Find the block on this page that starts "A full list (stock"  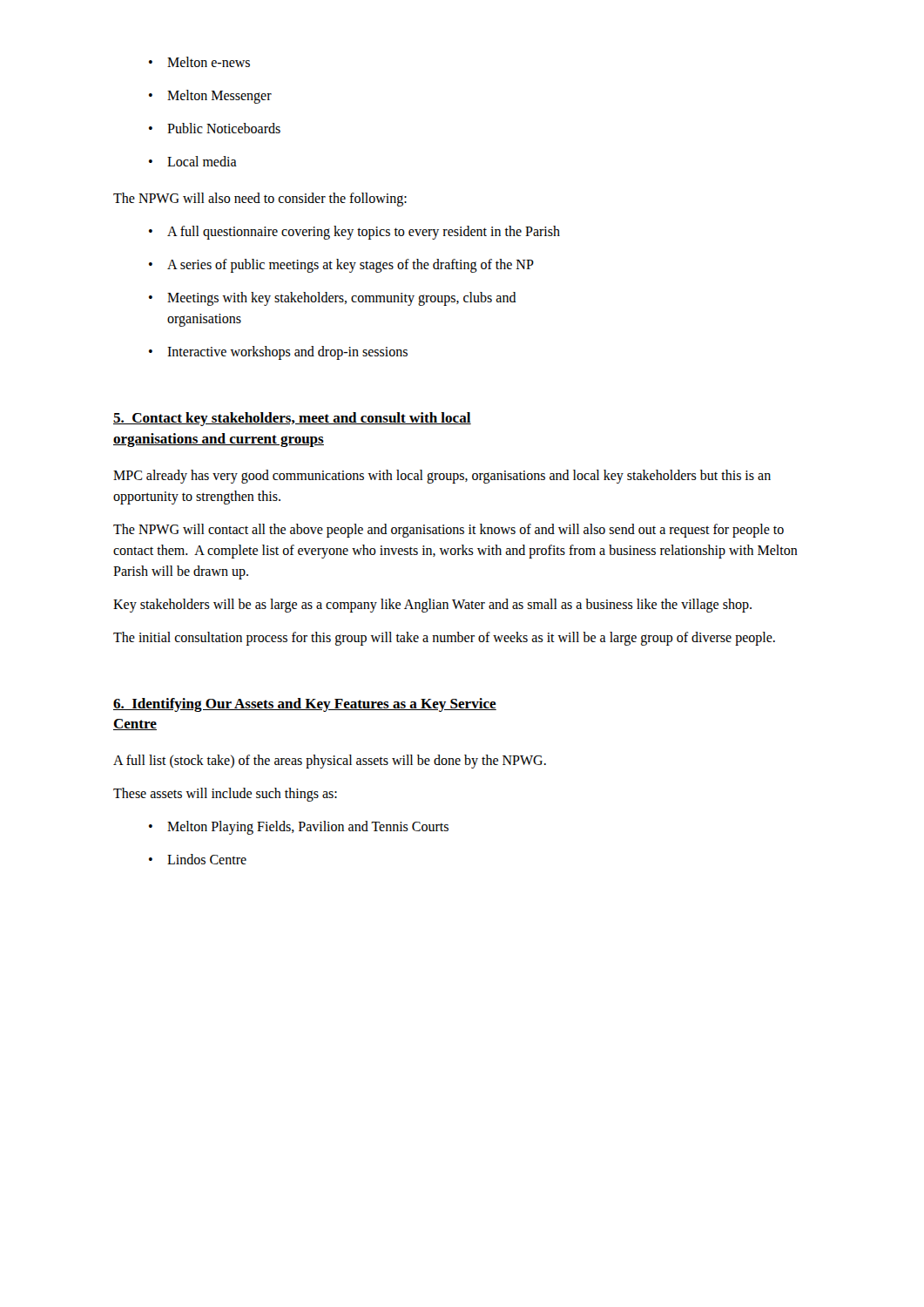pyautogui.click(x=330, y=760)
